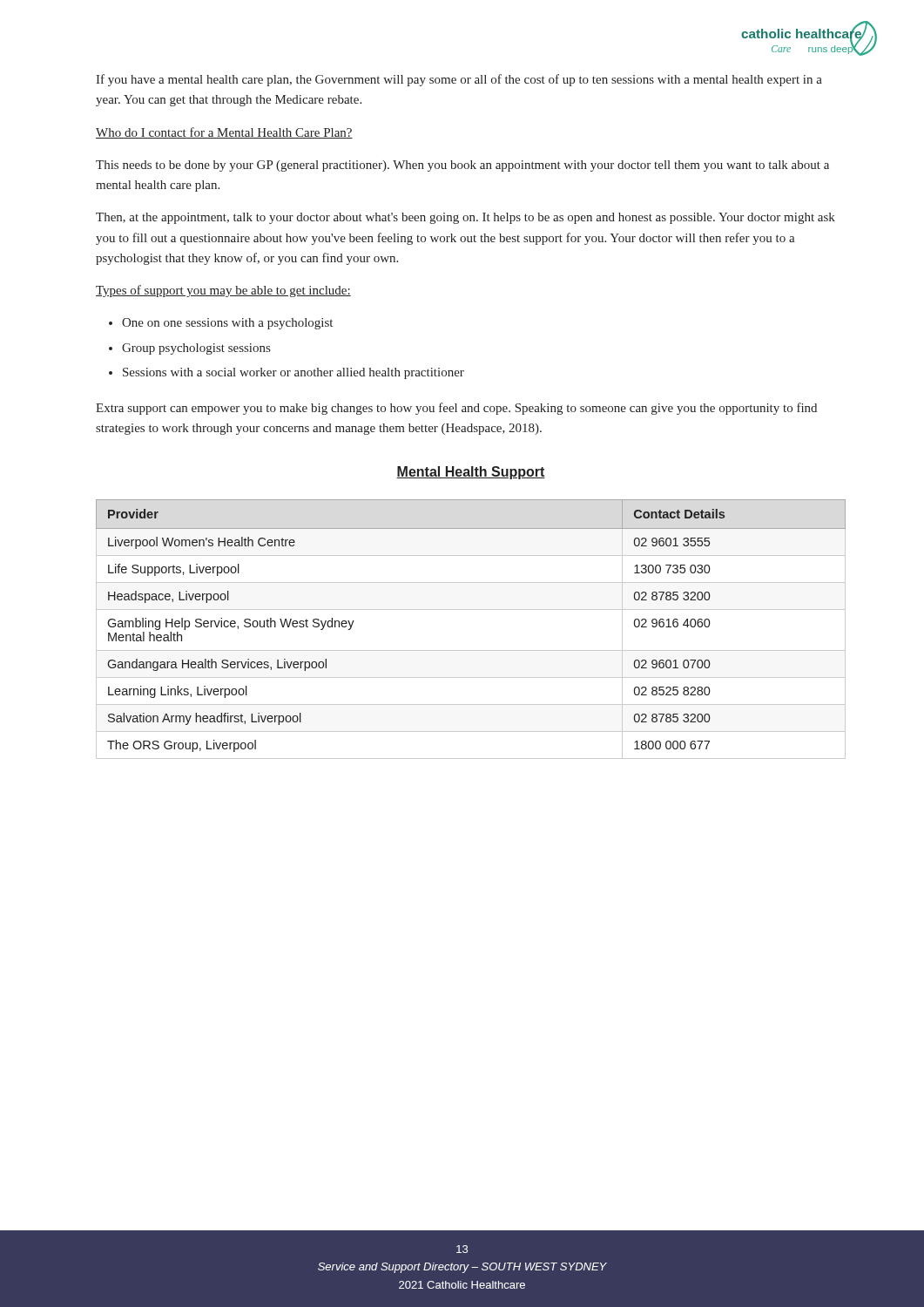Where is the passage that starts "If you have a mental health care"?
Image resolution: width=924 pixels, height=1307 pixels.
471,90
